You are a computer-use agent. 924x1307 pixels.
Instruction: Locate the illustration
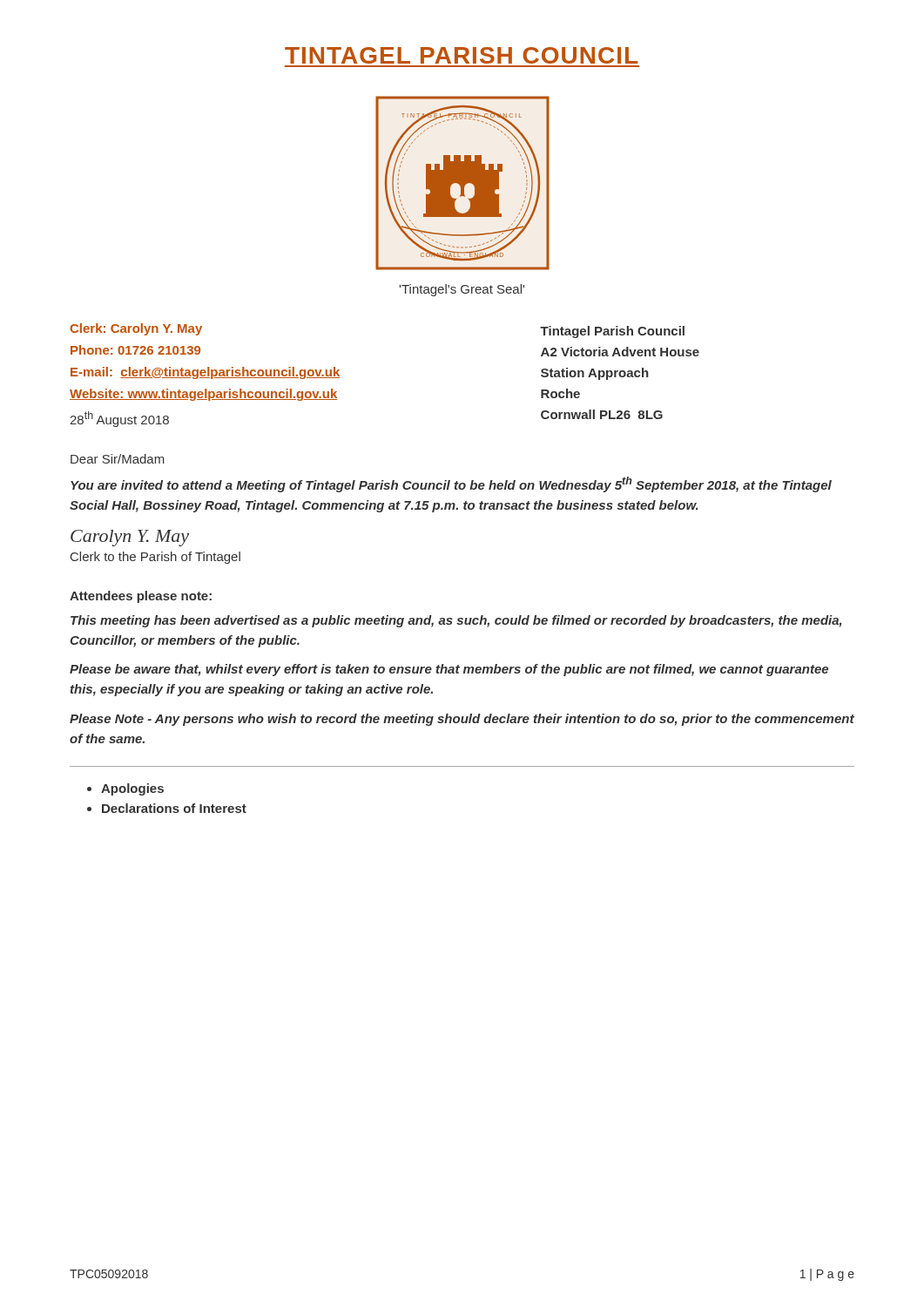click(462, 184)
